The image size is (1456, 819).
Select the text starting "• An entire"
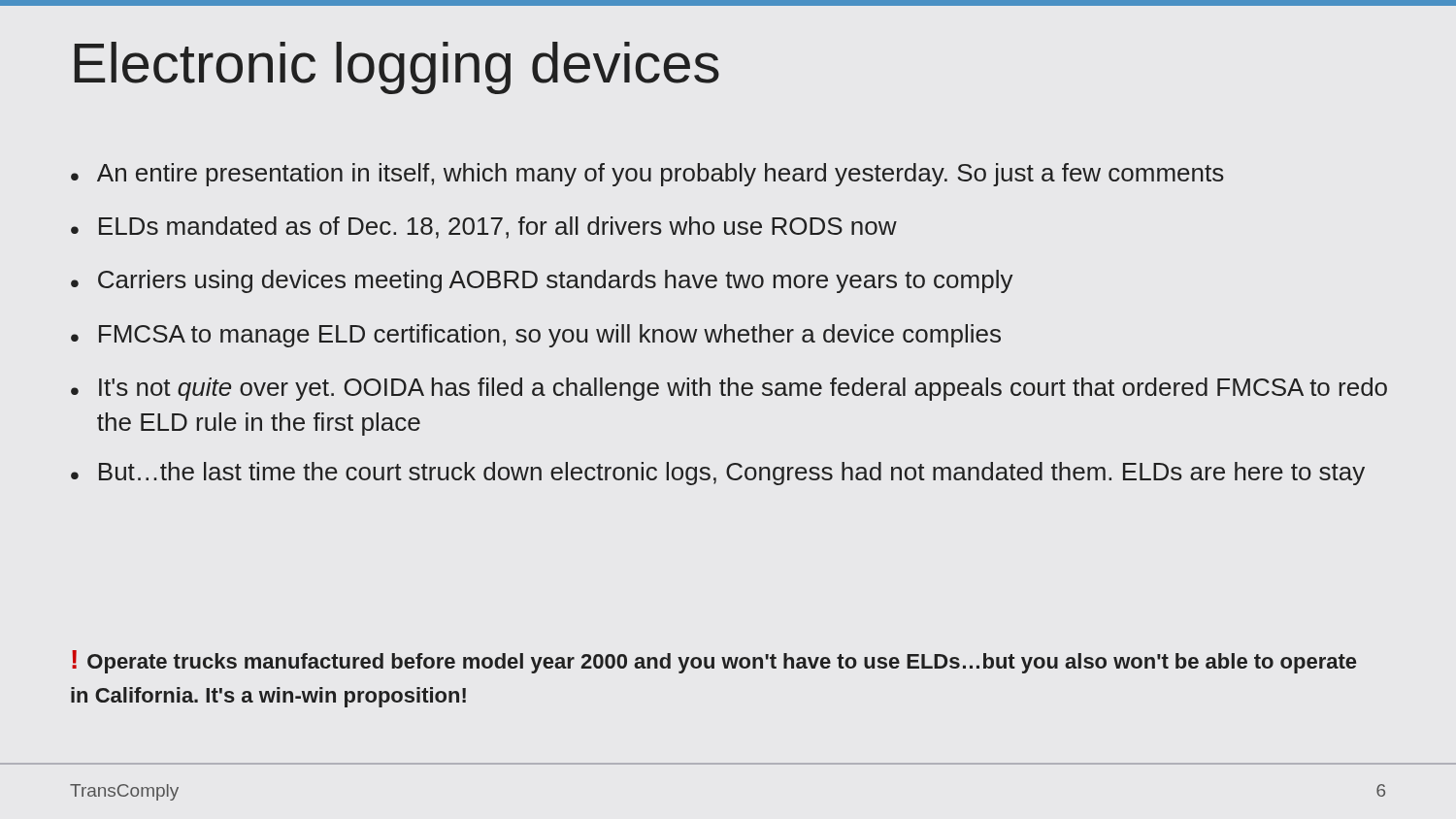click(730, 175)
